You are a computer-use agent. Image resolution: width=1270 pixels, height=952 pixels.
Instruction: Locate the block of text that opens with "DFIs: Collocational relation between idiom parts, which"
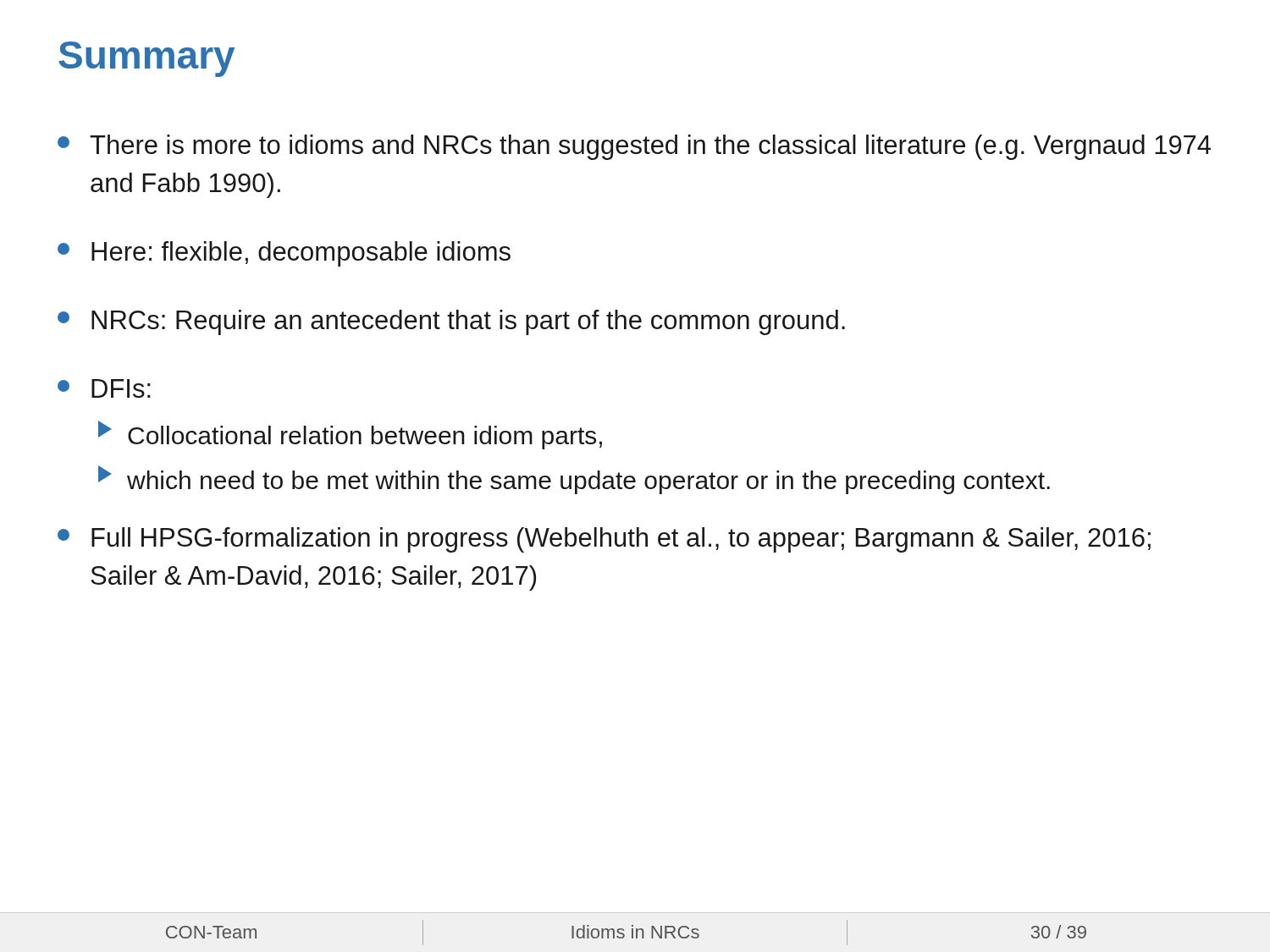click(x=104, y=388)
